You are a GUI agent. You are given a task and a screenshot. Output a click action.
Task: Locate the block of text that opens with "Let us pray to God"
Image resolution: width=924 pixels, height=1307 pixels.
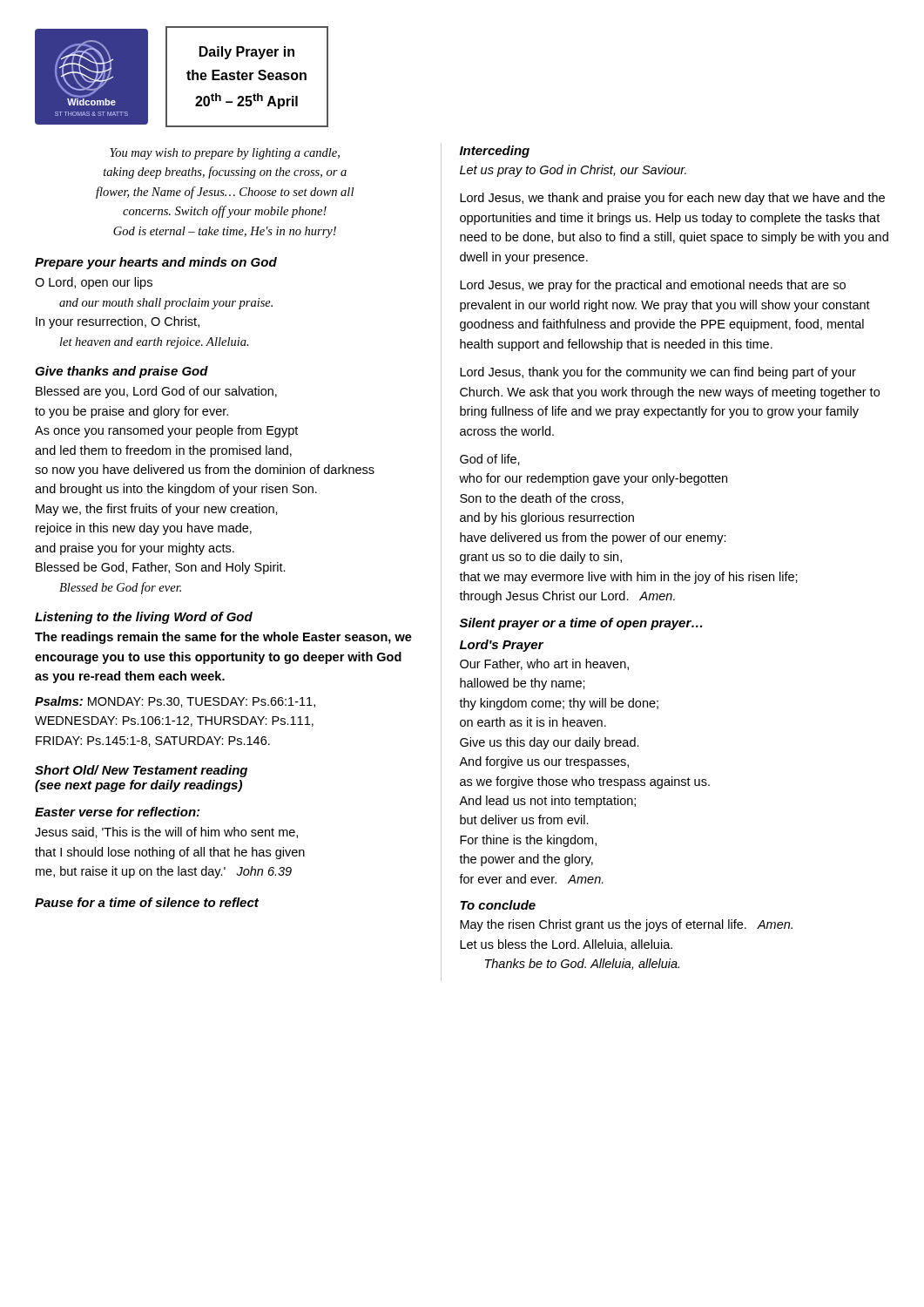pyautogui.click(x=674, y=383)
